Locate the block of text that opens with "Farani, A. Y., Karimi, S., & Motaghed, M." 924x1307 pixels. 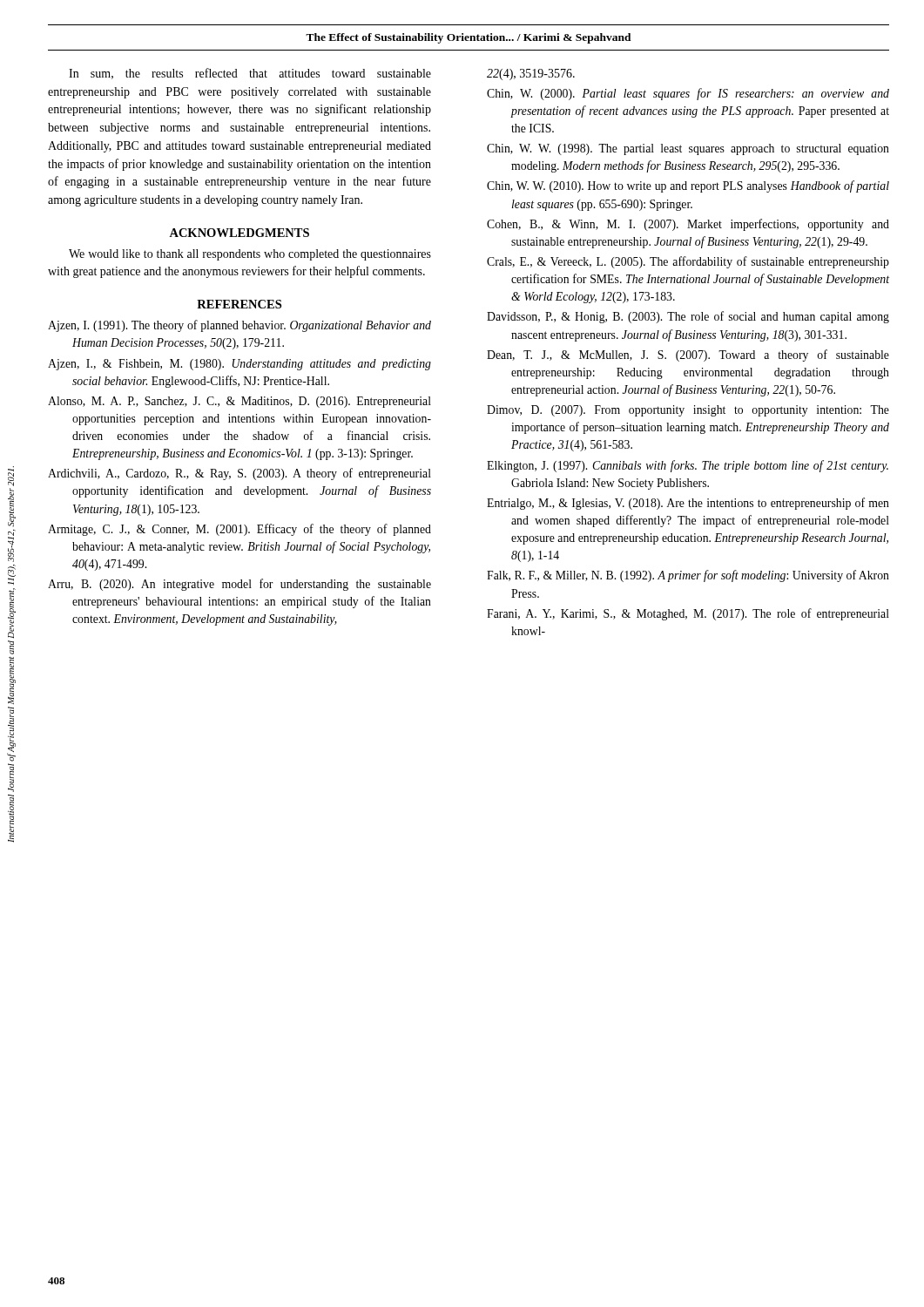(688, 622)
